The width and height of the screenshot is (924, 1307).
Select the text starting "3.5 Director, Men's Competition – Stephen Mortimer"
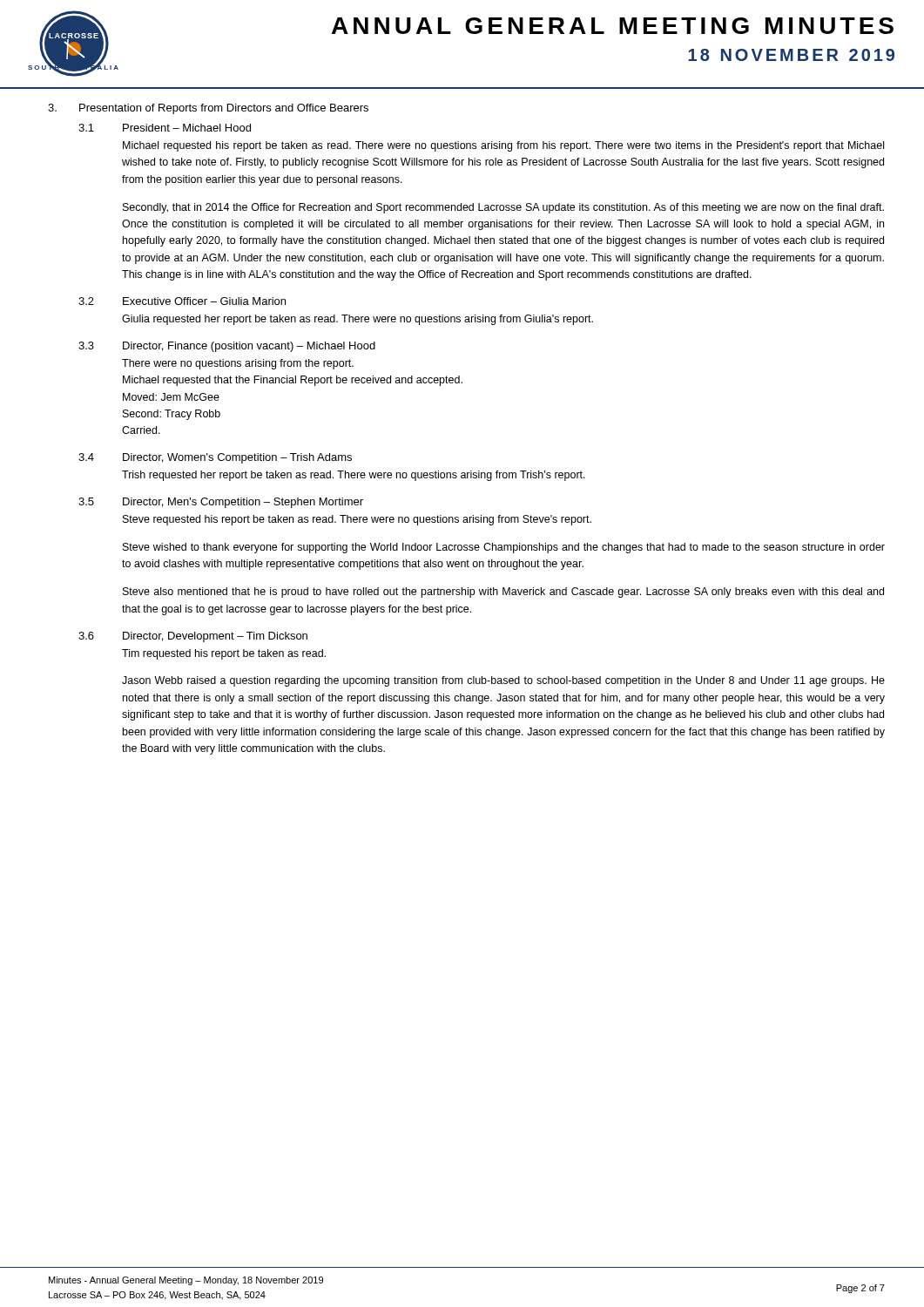tap(221, 503)
